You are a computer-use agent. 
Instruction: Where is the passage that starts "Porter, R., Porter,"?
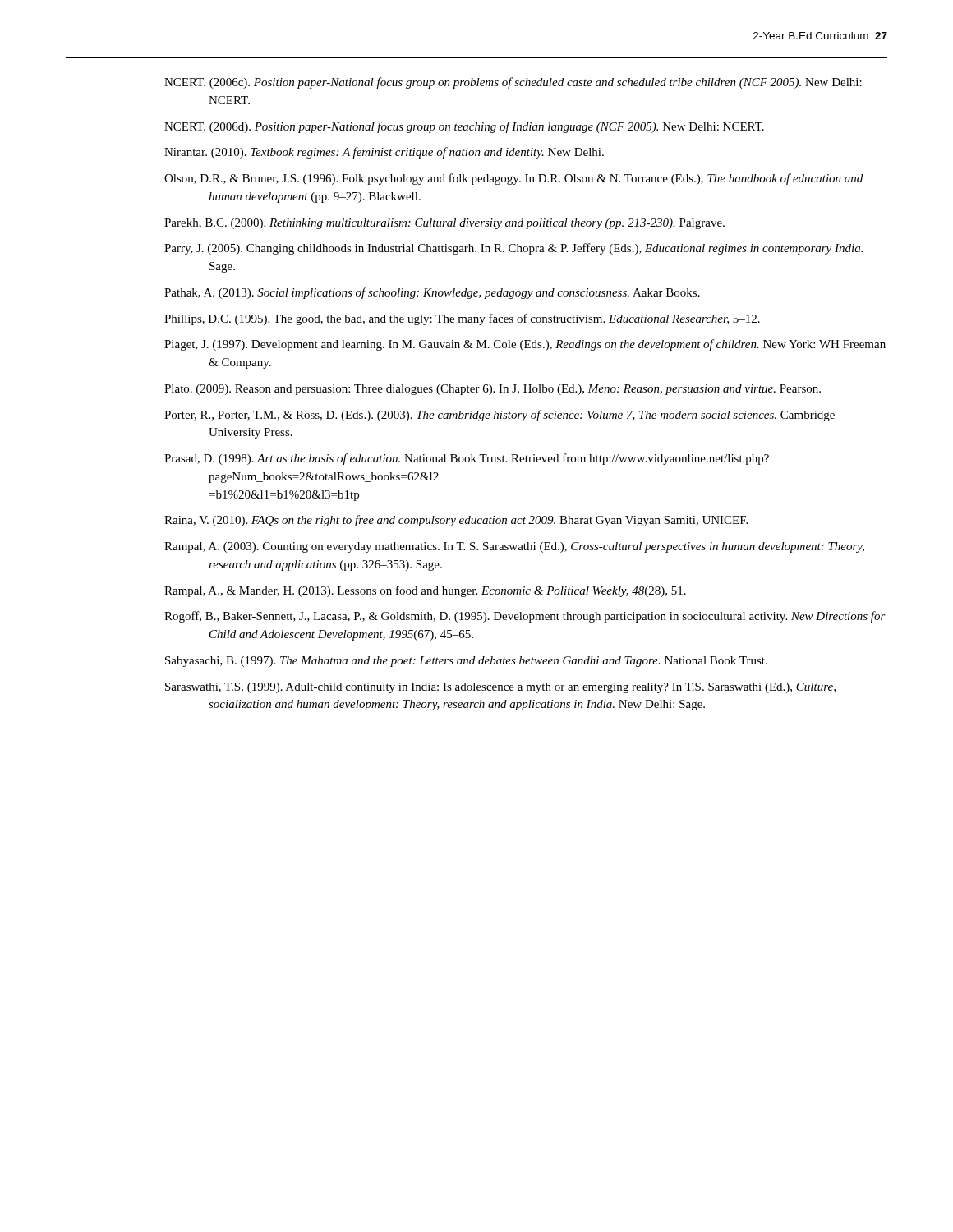click(500, 423)
